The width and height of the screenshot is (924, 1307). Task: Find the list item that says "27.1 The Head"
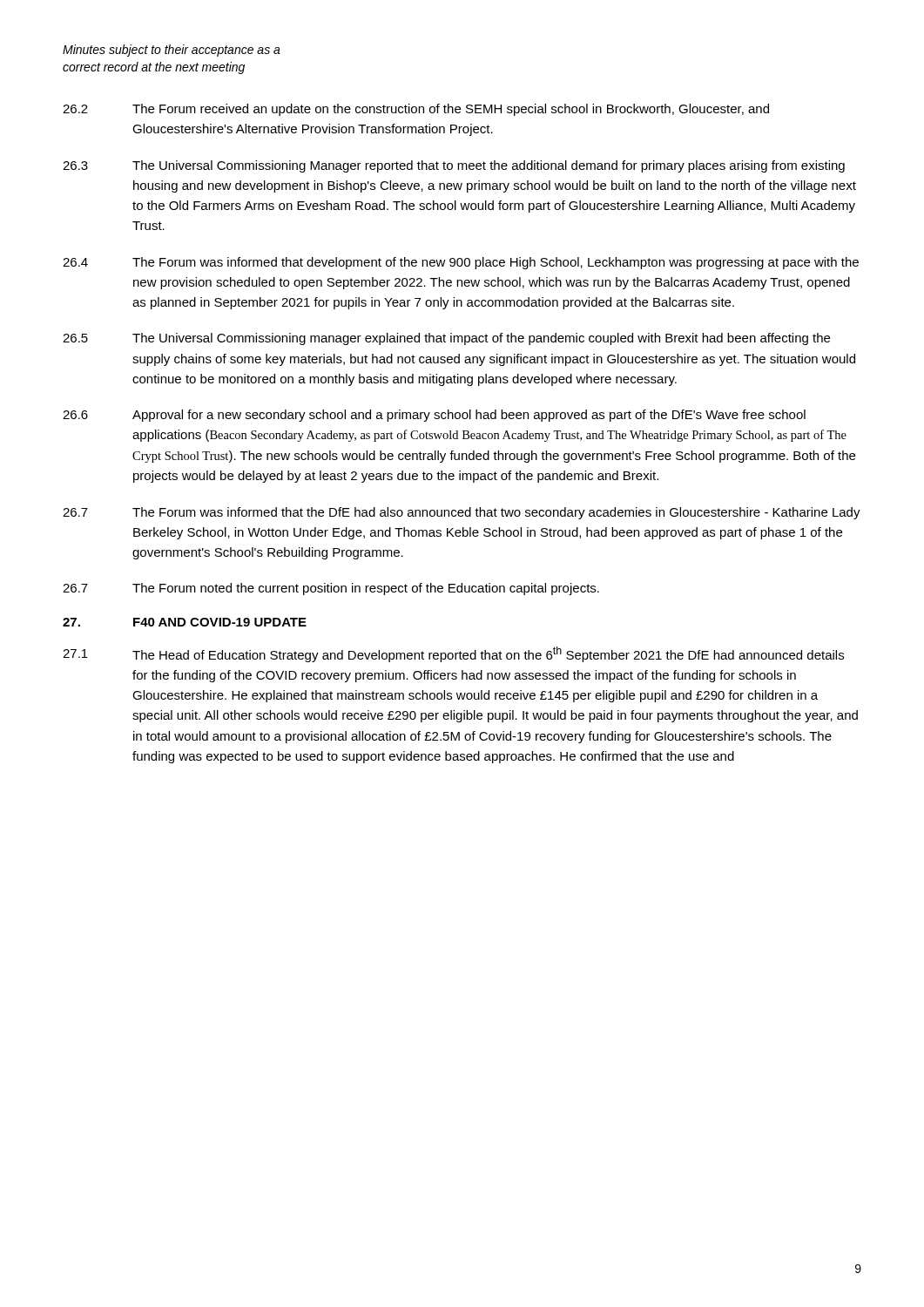coord(462,704)
